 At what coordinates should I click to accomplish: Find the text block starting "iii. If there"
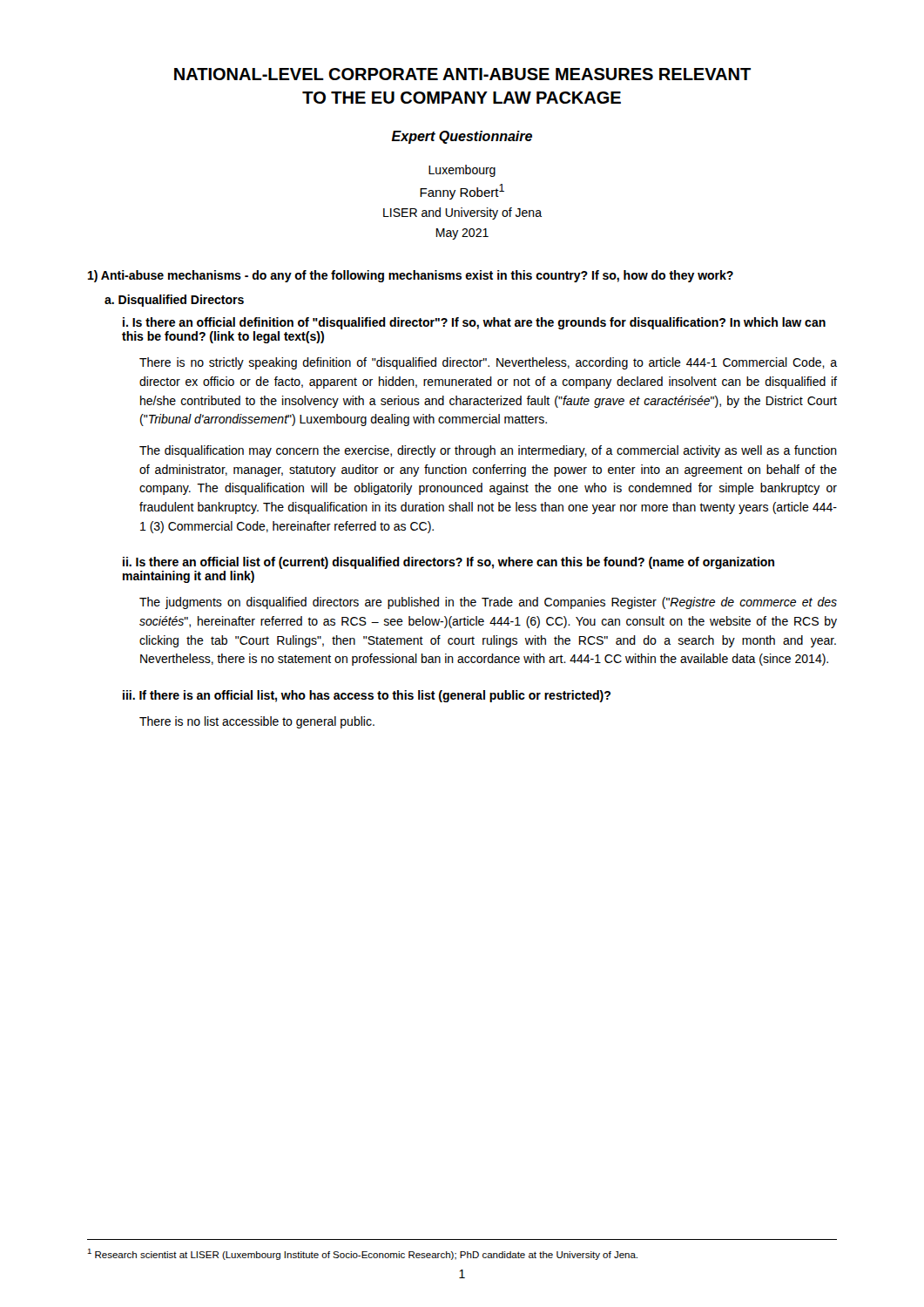(367, 695)
